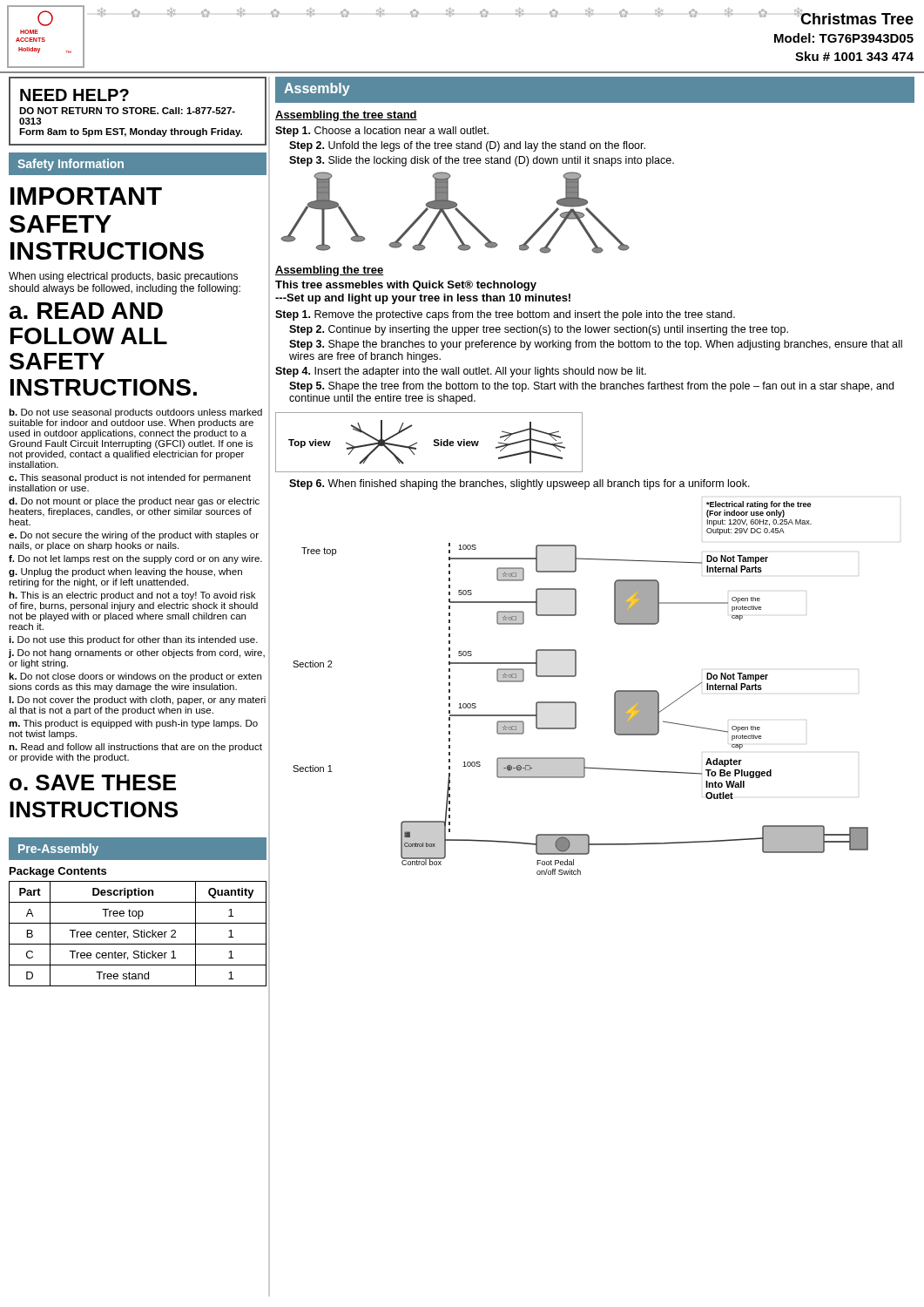Click where it says "IMPORTANT SAFETY INSTRUCTIONS"
The height and width of the screenshot is (1307, 924).
(107, 223)
